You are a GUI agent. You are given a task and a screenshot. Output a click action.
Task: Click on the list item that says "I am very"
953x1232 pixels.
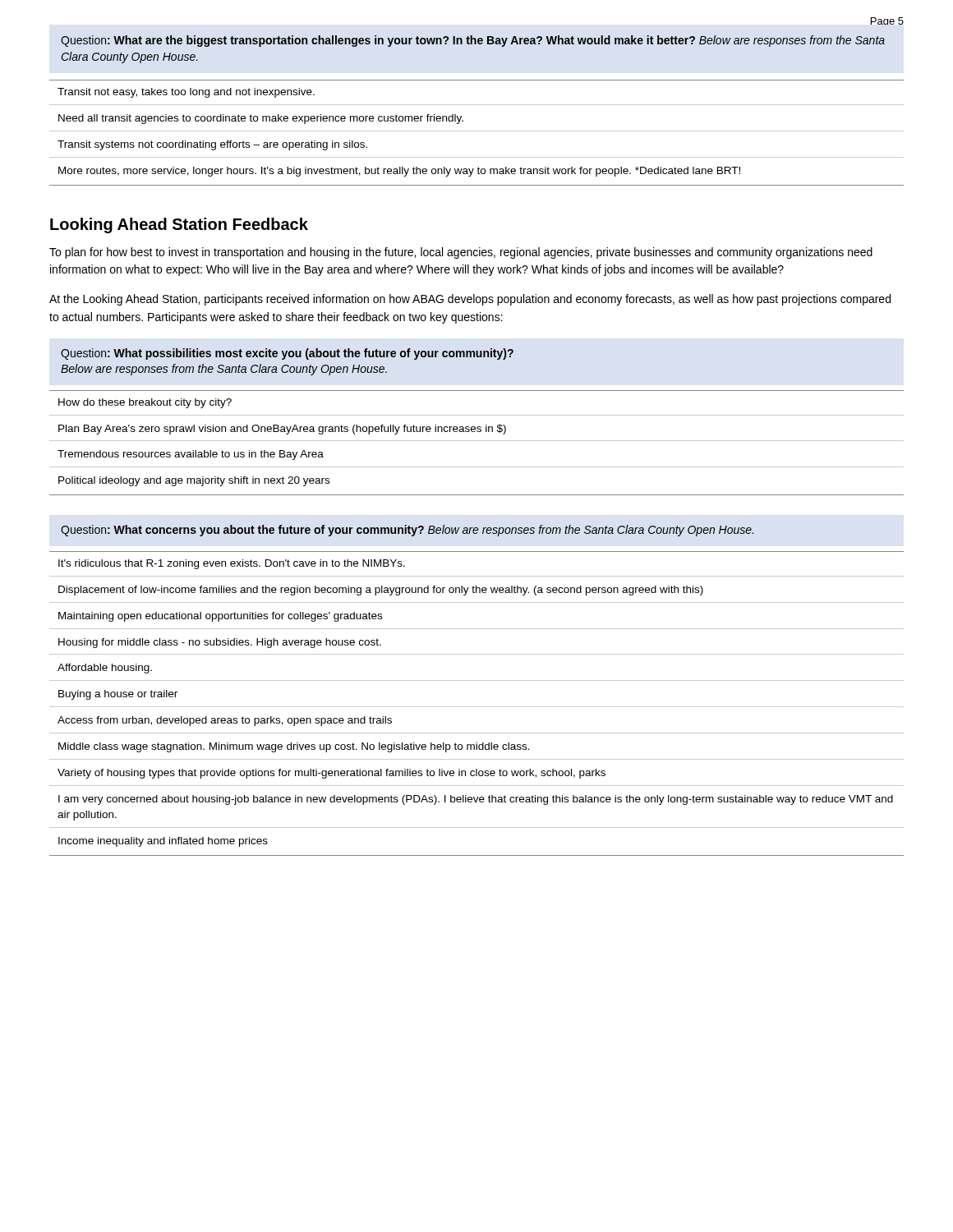(475, 806)
